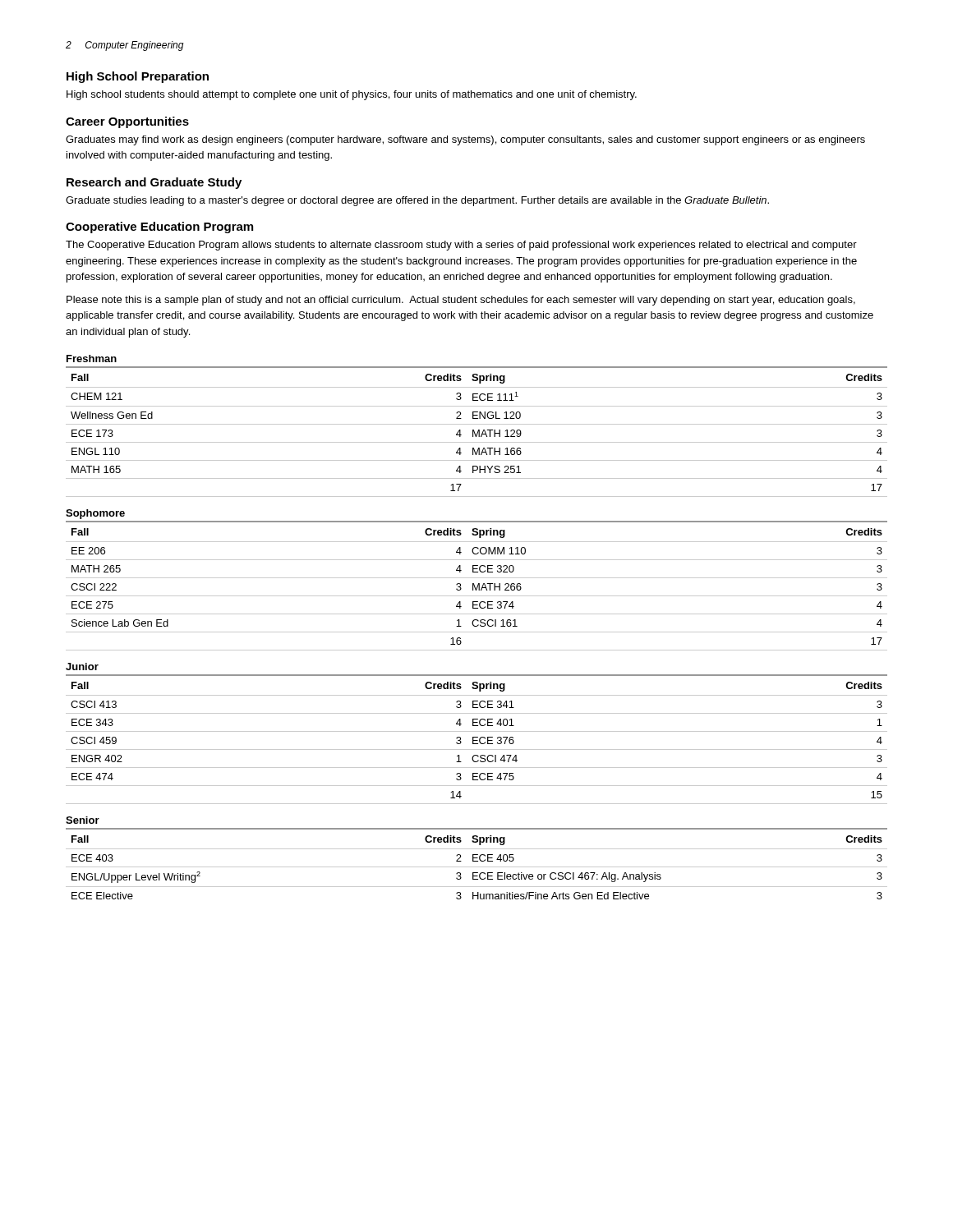Locate the table with the text "ECE 405"
Screen dimensions: 1232x953
476,866
